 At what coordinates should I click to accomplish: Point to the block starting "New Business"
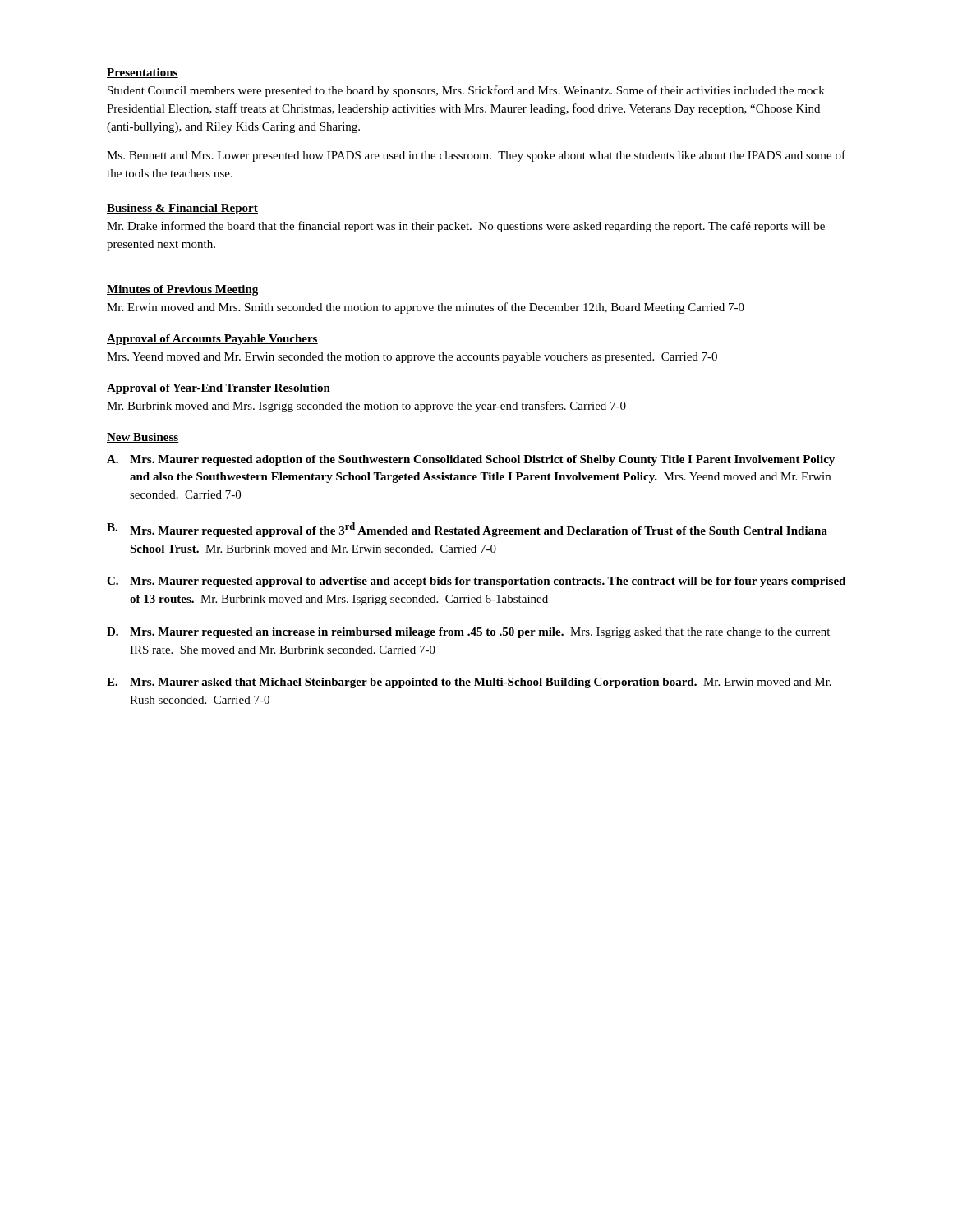coord(143,437)
